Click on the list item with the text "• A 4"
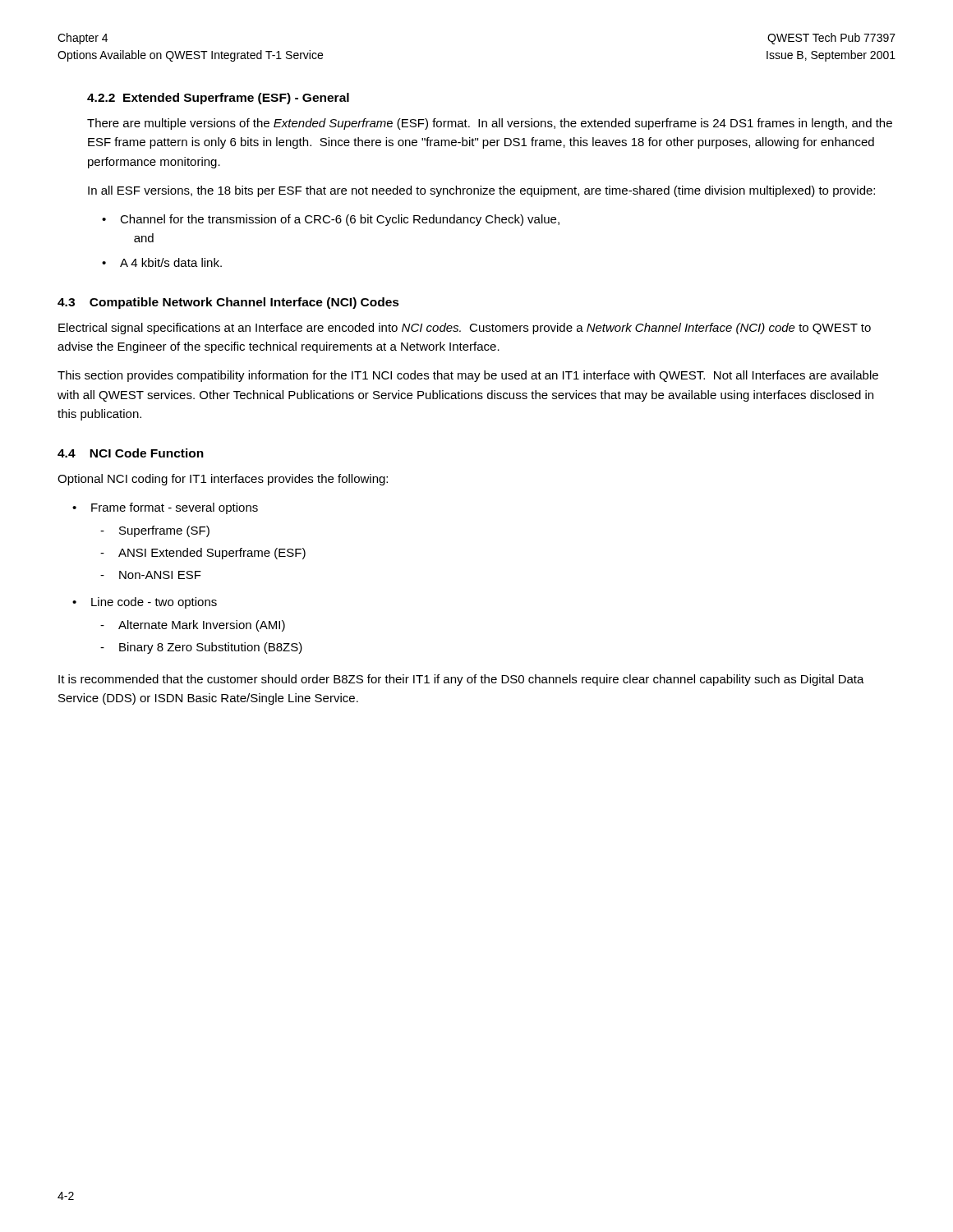 (162, 262)
